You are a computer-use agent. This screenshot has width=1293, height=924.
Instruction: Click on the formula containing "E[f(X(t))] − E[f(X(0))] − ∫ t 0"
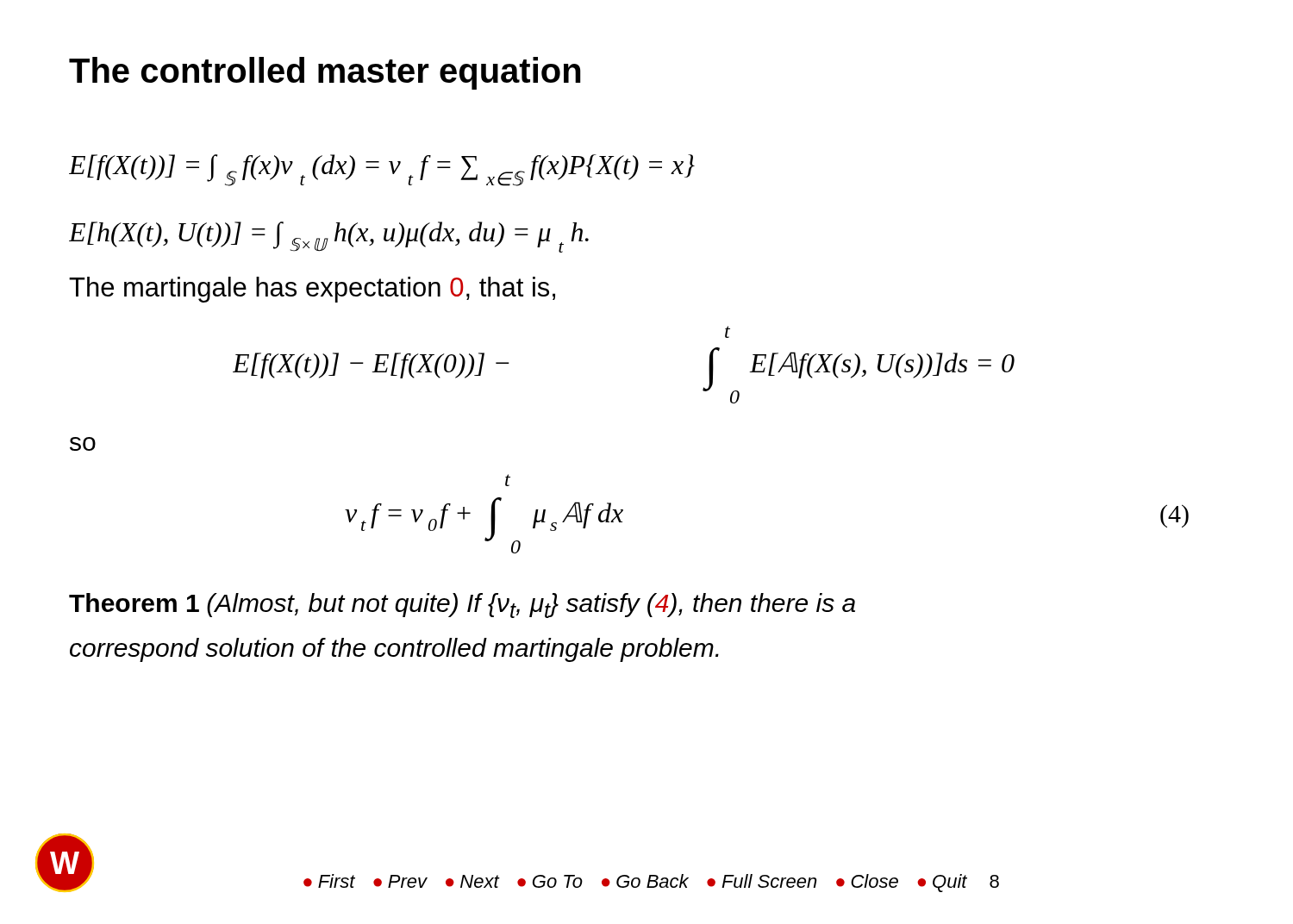[x=728, y=332]
